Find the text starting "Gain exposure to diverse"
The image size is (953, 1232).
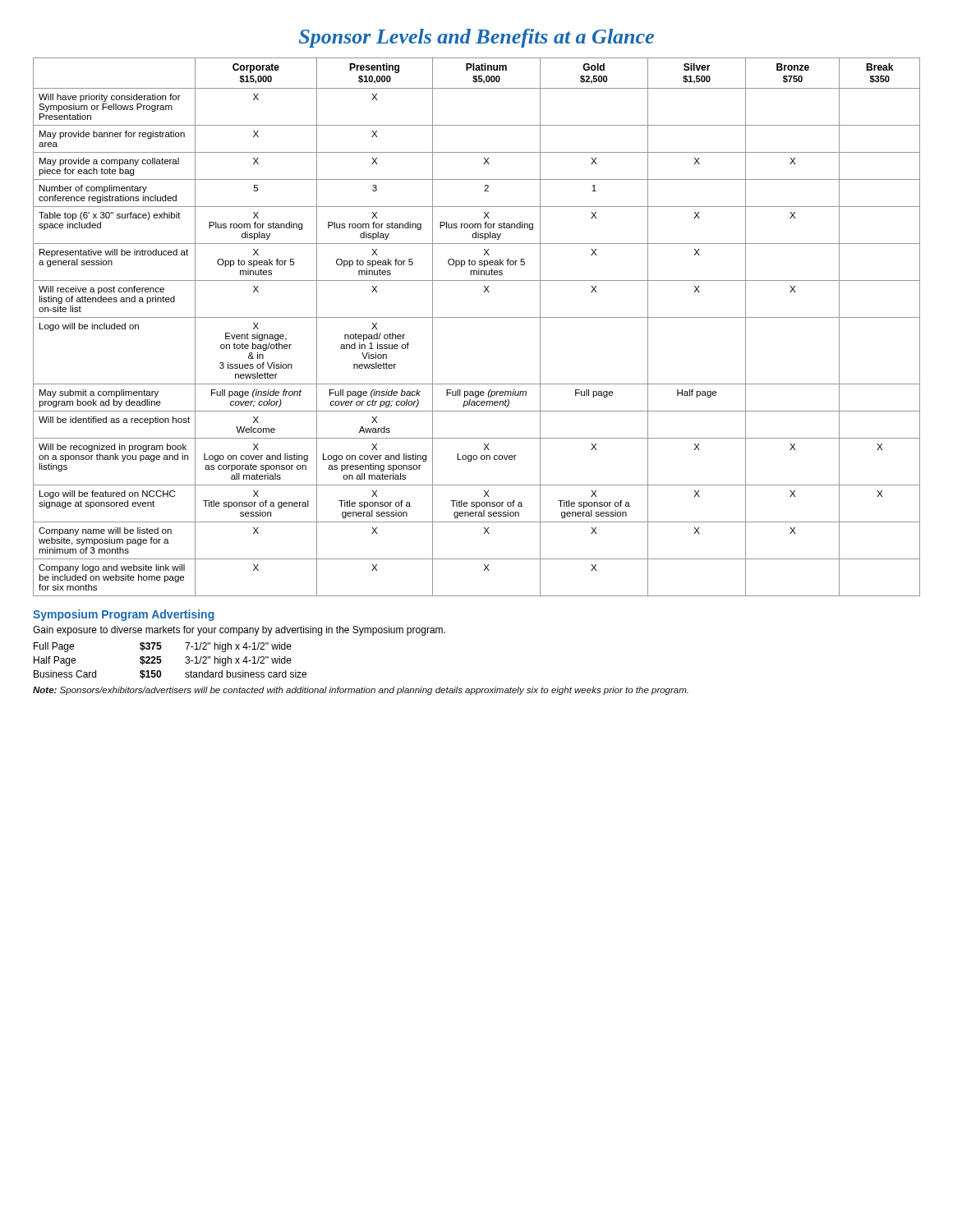tap(239, 630)
